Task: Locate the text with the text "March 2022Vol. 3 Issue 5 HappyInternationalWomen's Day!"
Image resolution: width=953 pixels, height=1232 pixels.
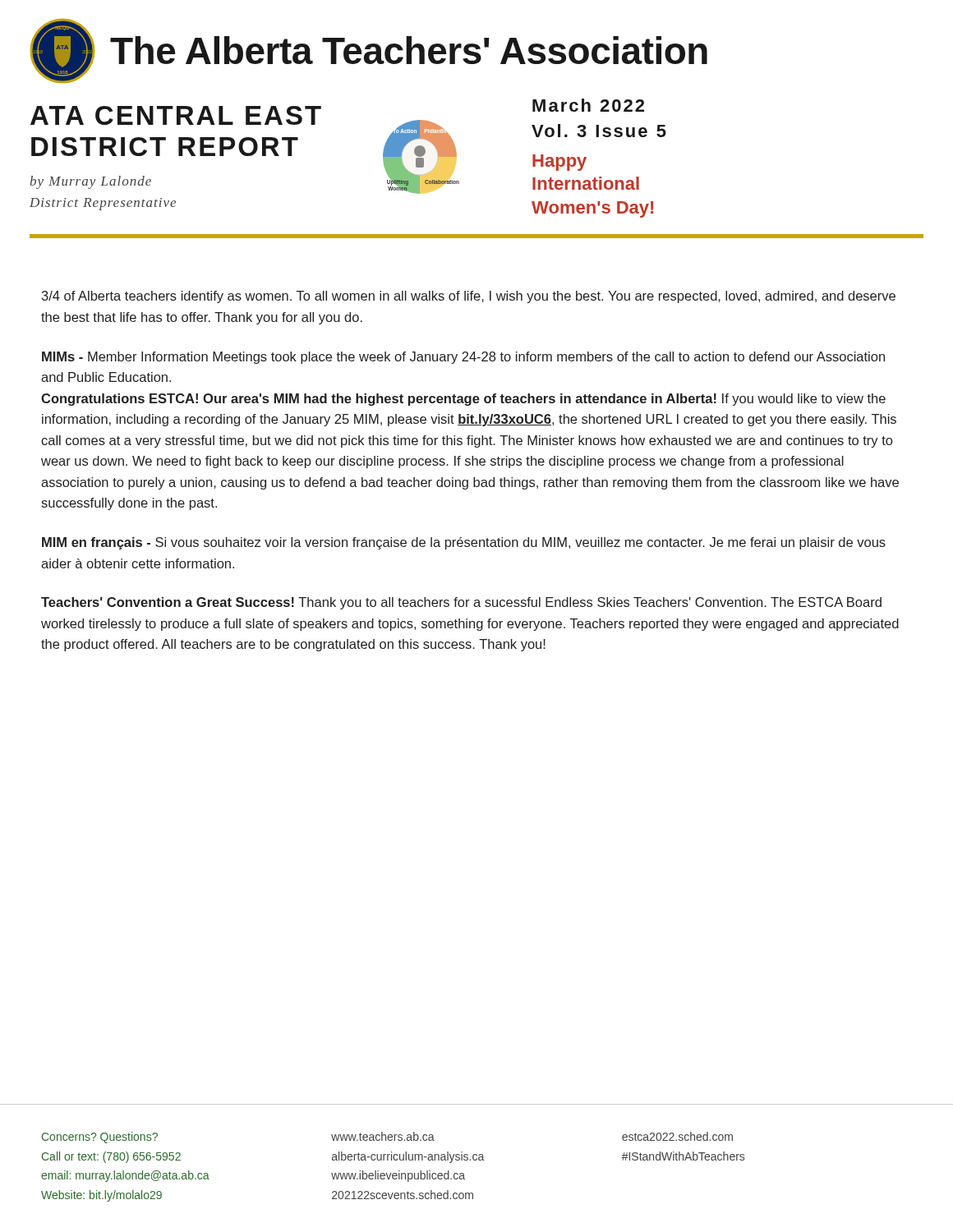Action: (x=588, y=105)
